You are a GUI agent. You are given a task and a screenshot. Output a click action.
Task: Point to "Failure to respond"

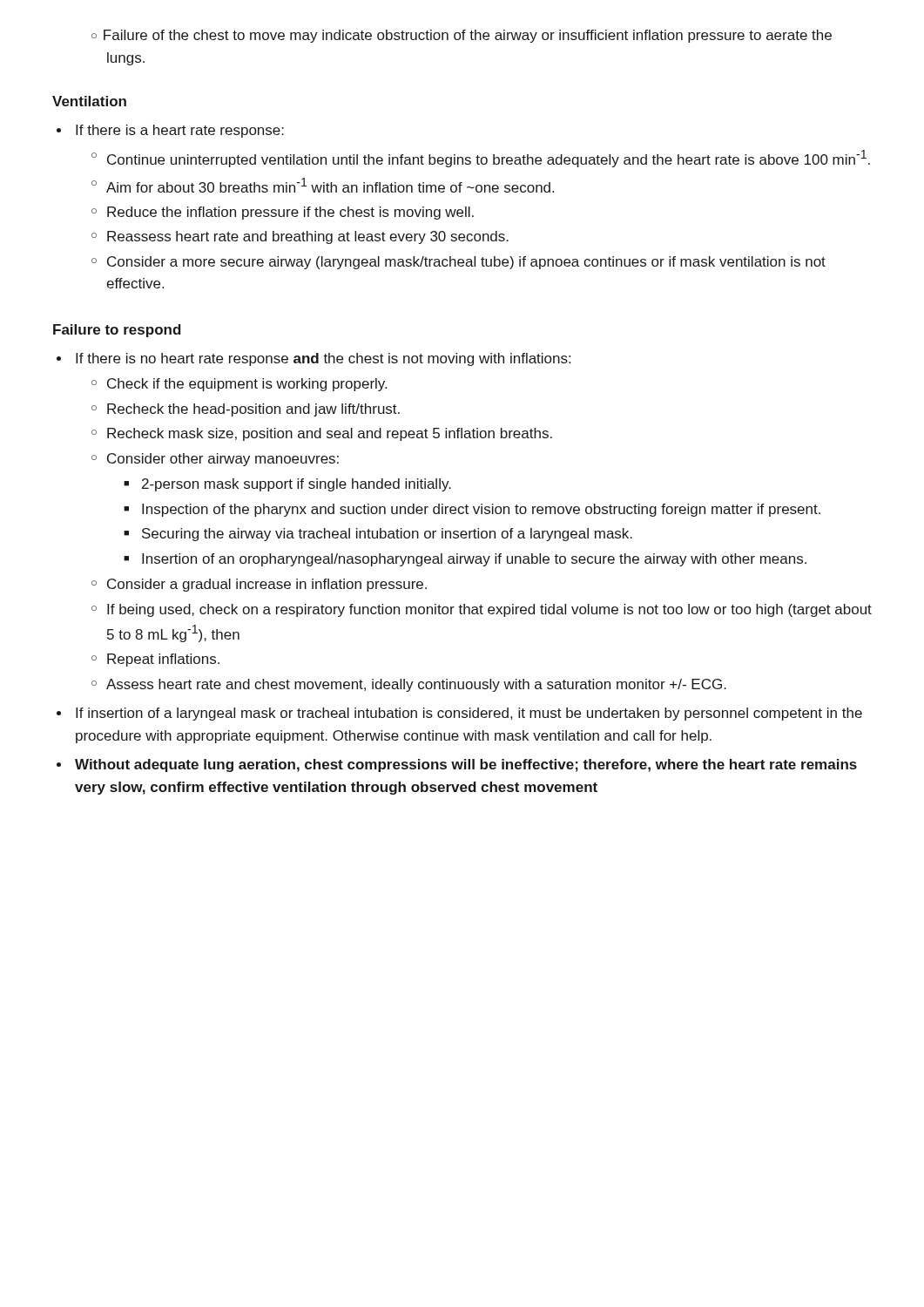point(117,330)
